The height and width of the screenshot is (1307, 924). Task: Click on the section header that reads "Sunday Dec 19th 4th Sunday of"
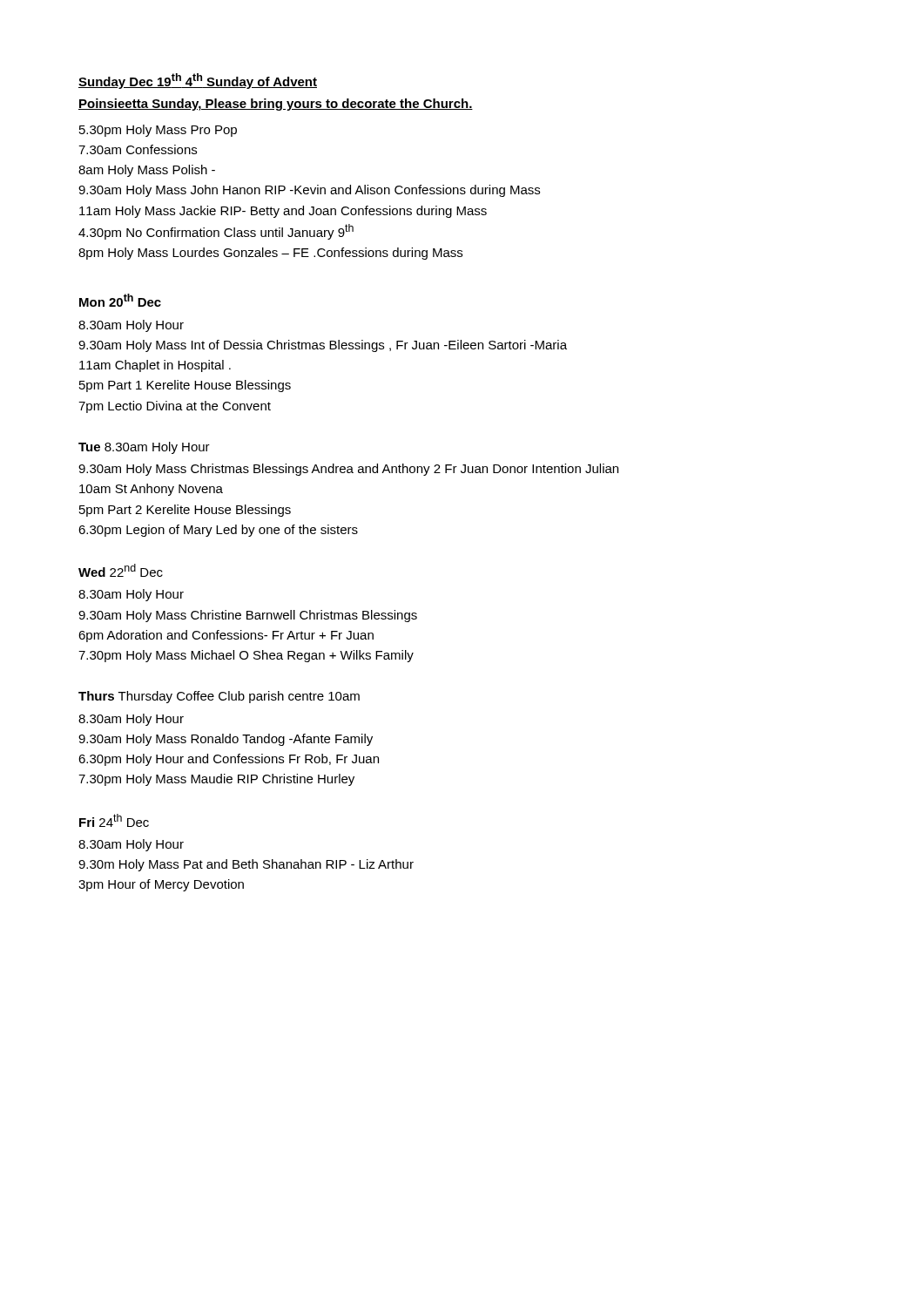point(198,81)
